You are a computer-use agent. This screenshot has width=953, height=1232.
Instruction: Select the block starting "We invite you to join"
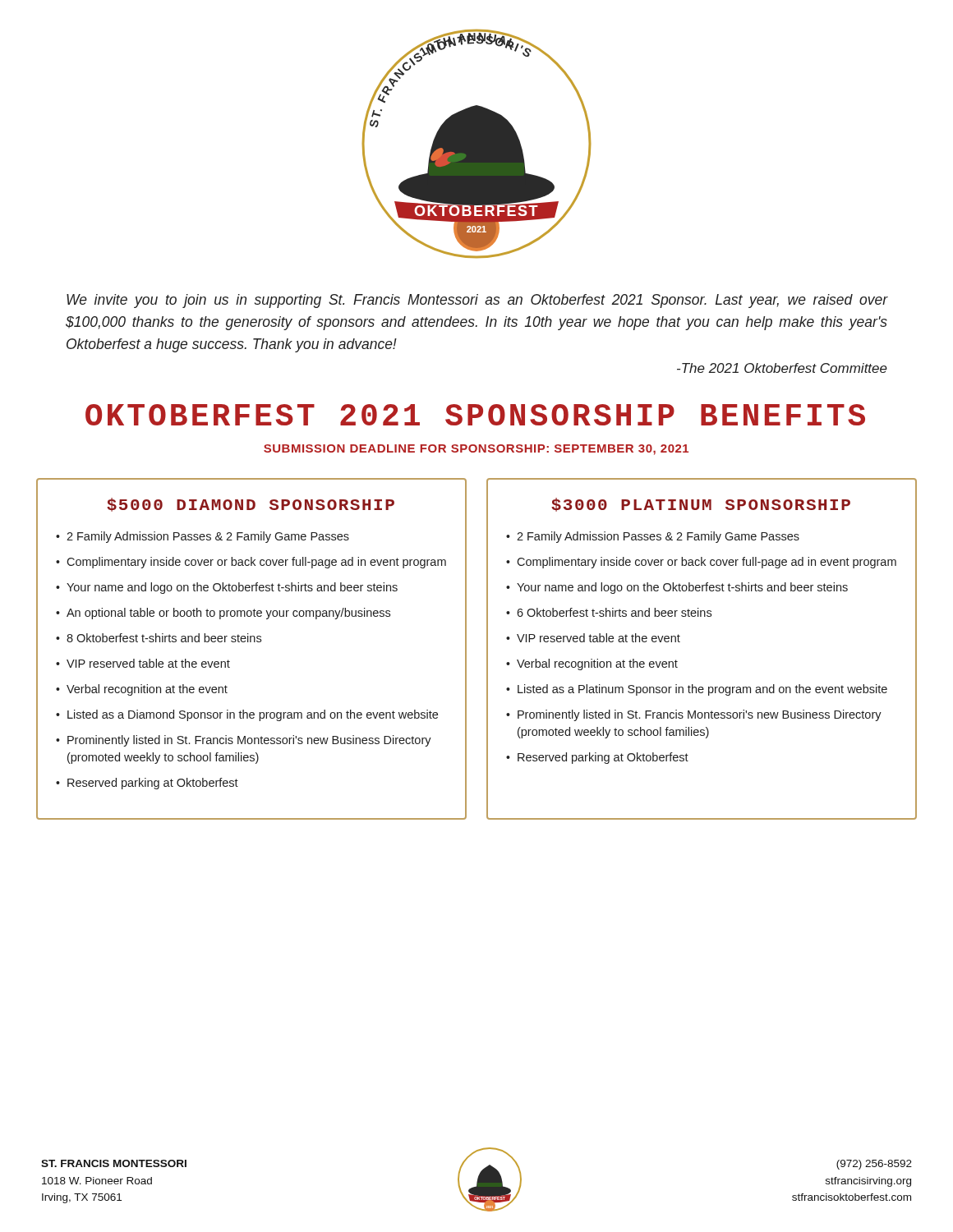476,322
